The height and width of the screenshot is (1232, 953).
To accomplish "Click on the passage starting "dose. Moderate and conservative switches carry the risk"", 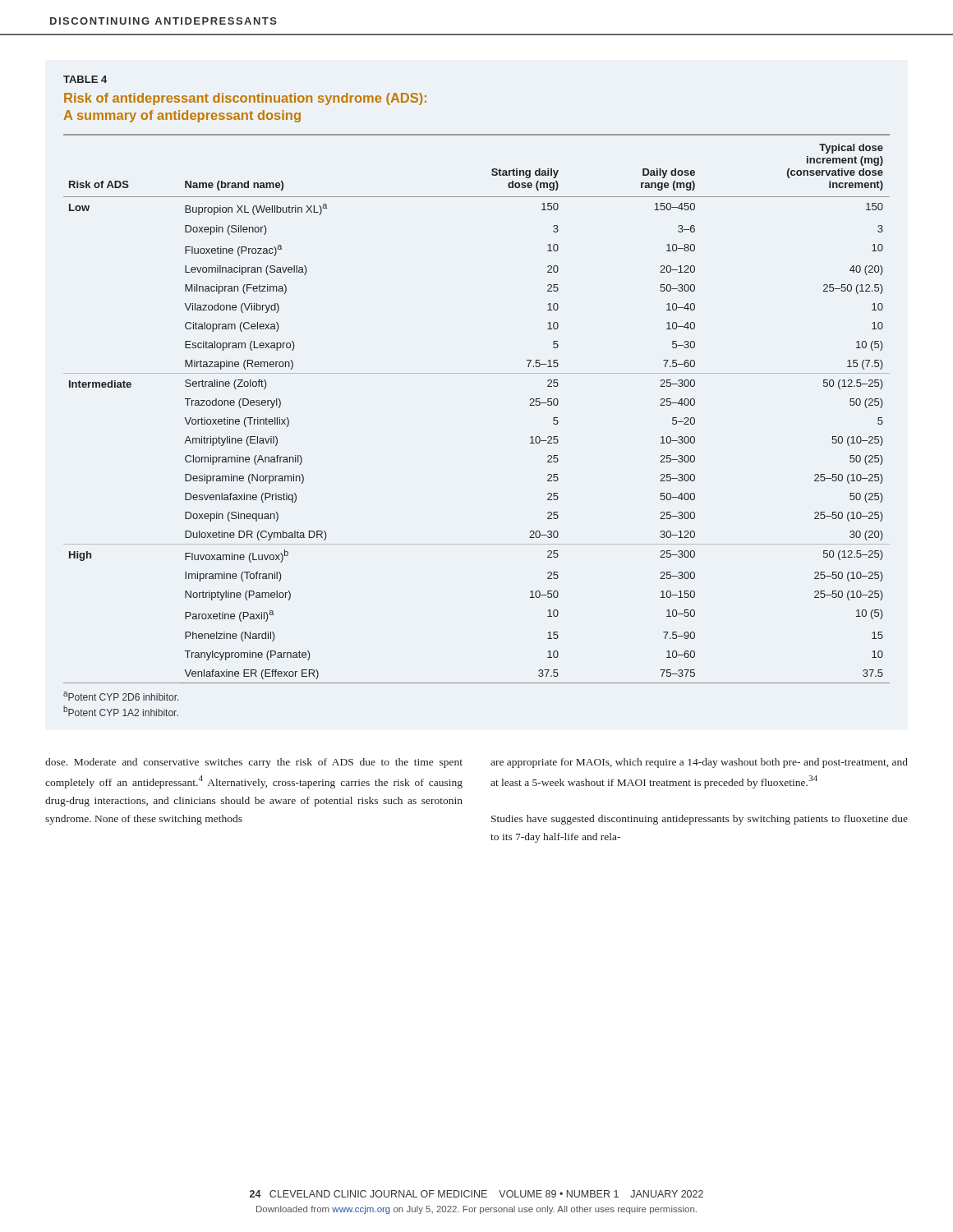I will [254, 790].
